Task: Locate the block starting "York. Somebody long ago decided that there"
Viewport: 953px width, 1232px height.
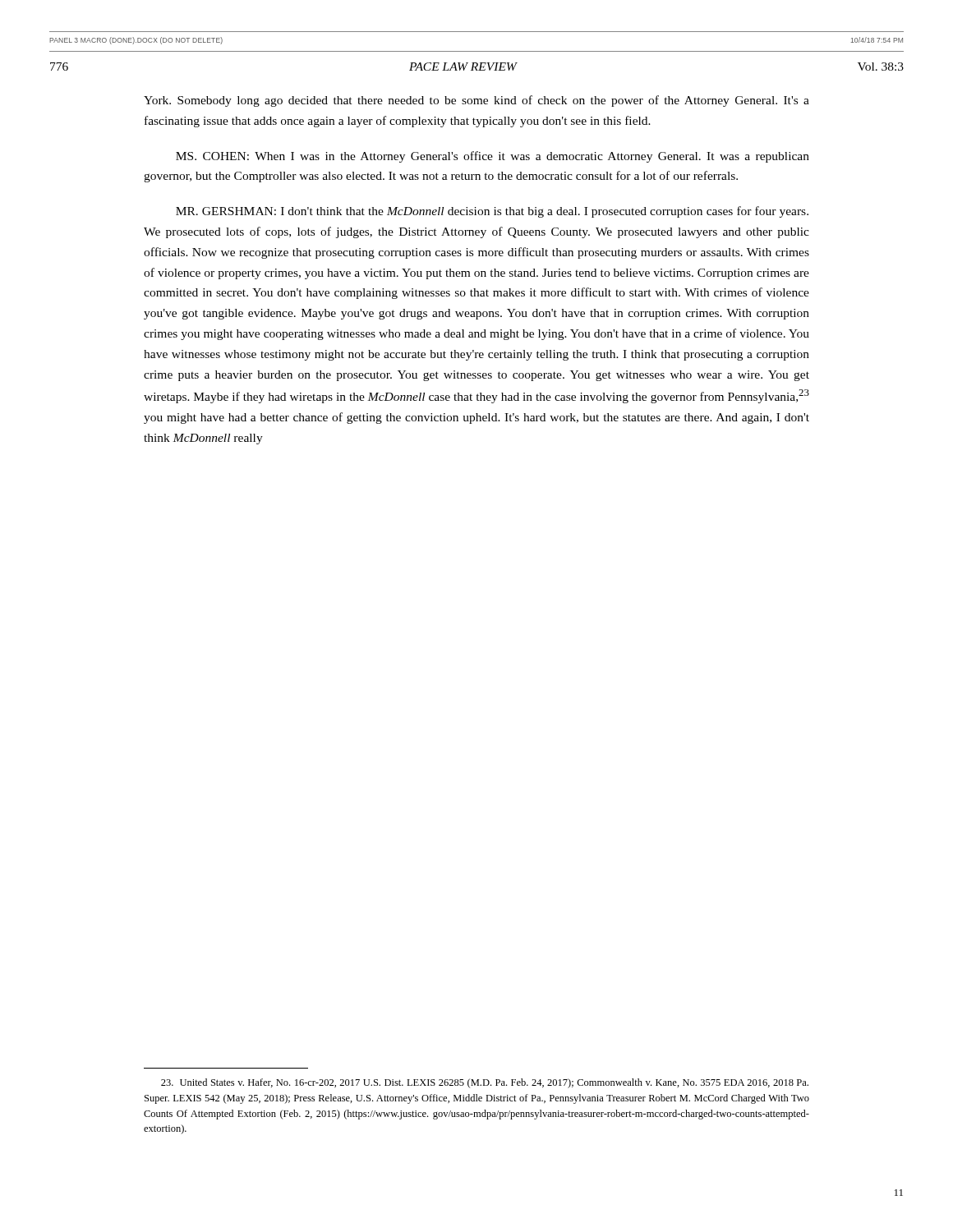Action: [x=476, y=111]
